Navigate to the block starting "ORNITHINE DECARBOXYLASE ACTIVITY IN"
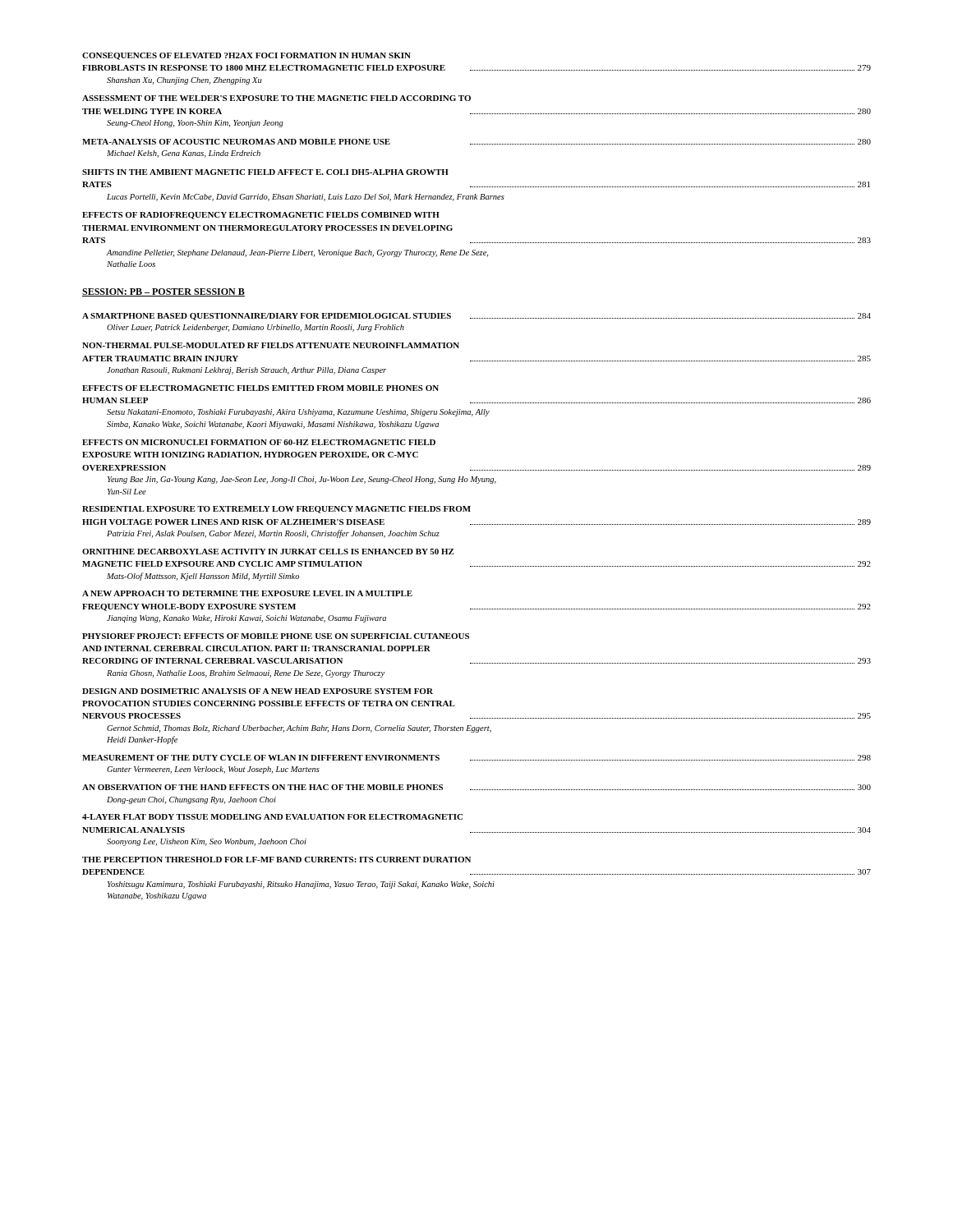The height and width of the screenshot is (1232, 953). (476, 564)
